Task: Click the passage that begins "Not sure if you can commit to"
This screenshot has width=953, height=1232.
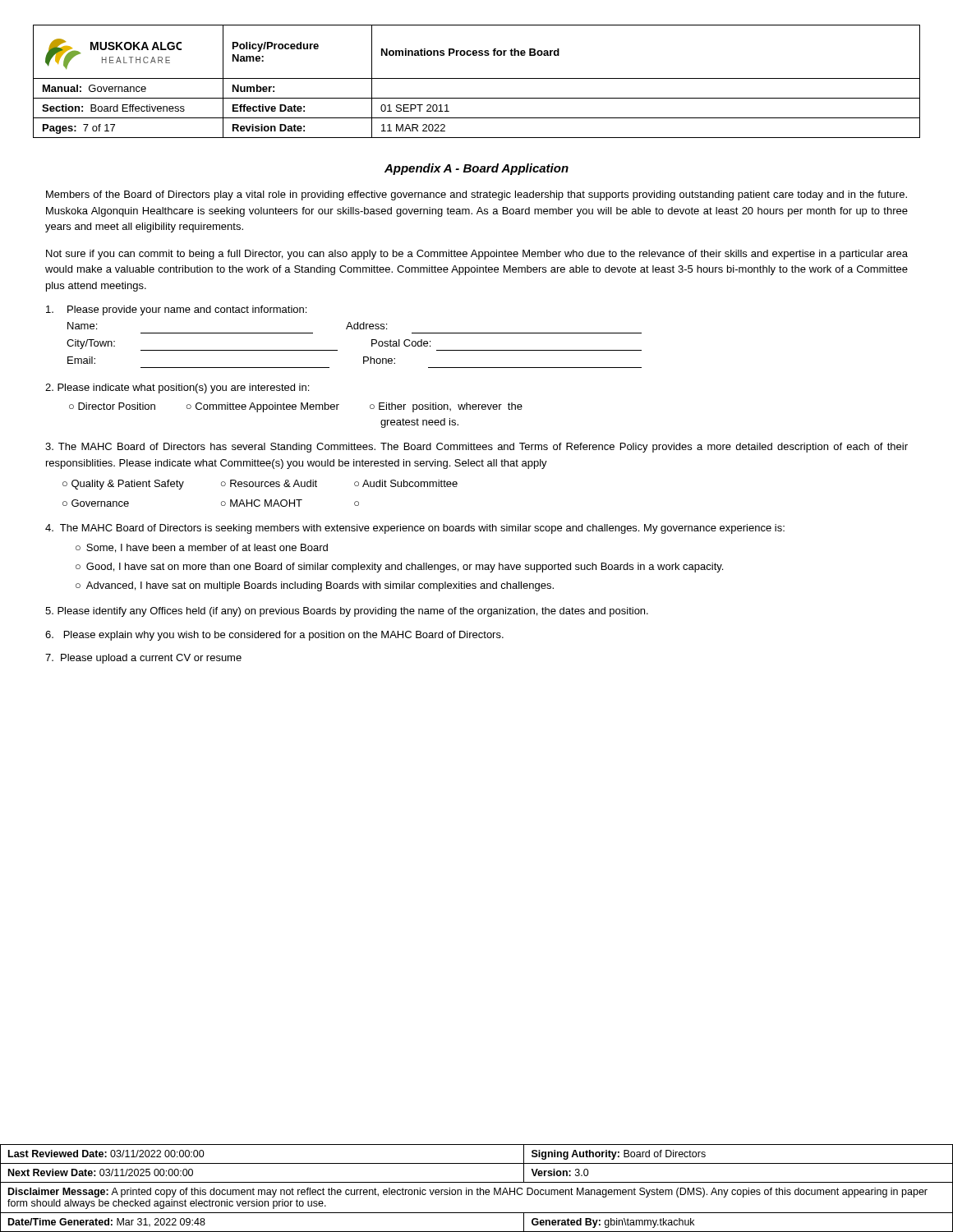Action: pos(476,269)
